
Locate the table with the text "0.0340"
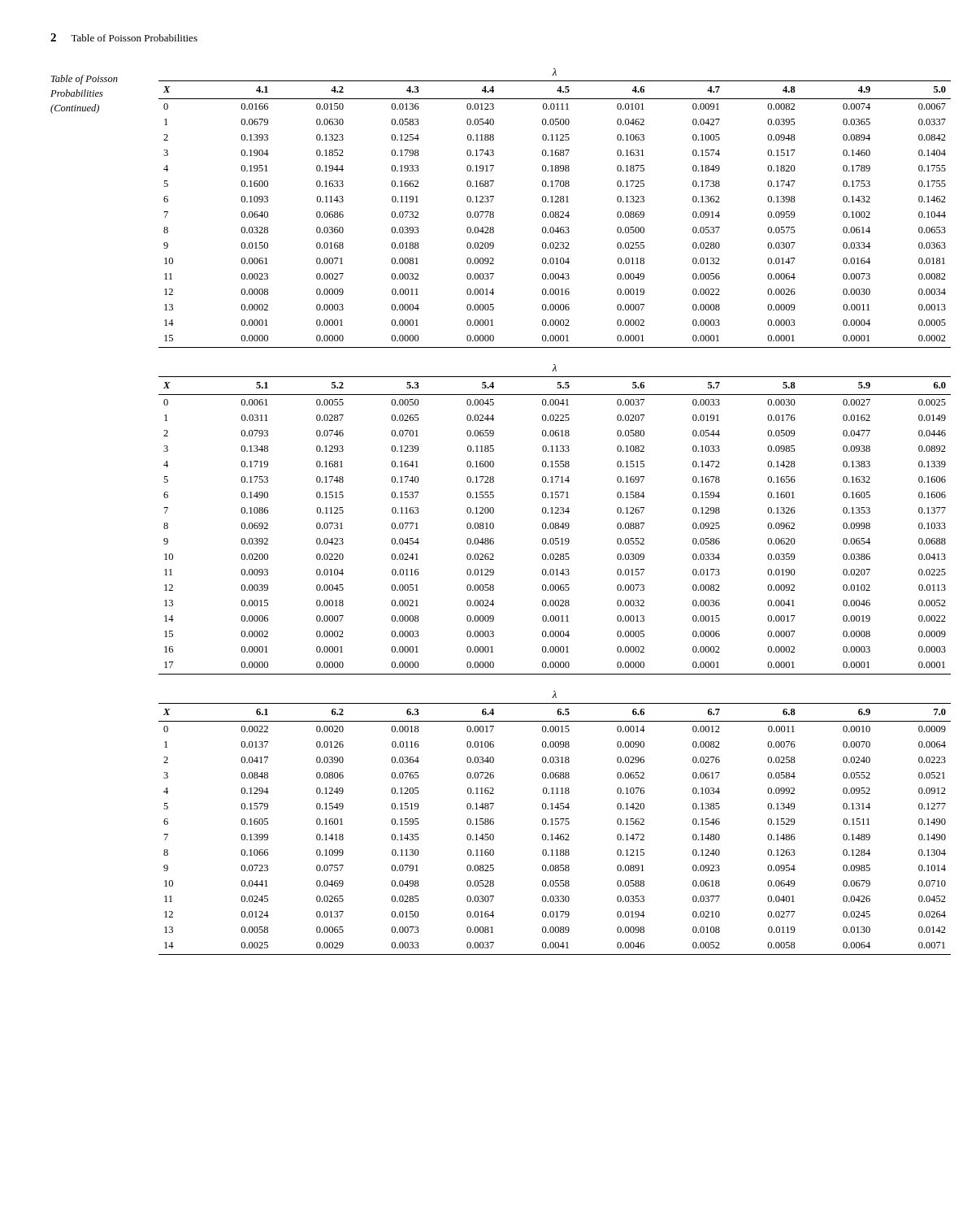(x=555, y=820)
